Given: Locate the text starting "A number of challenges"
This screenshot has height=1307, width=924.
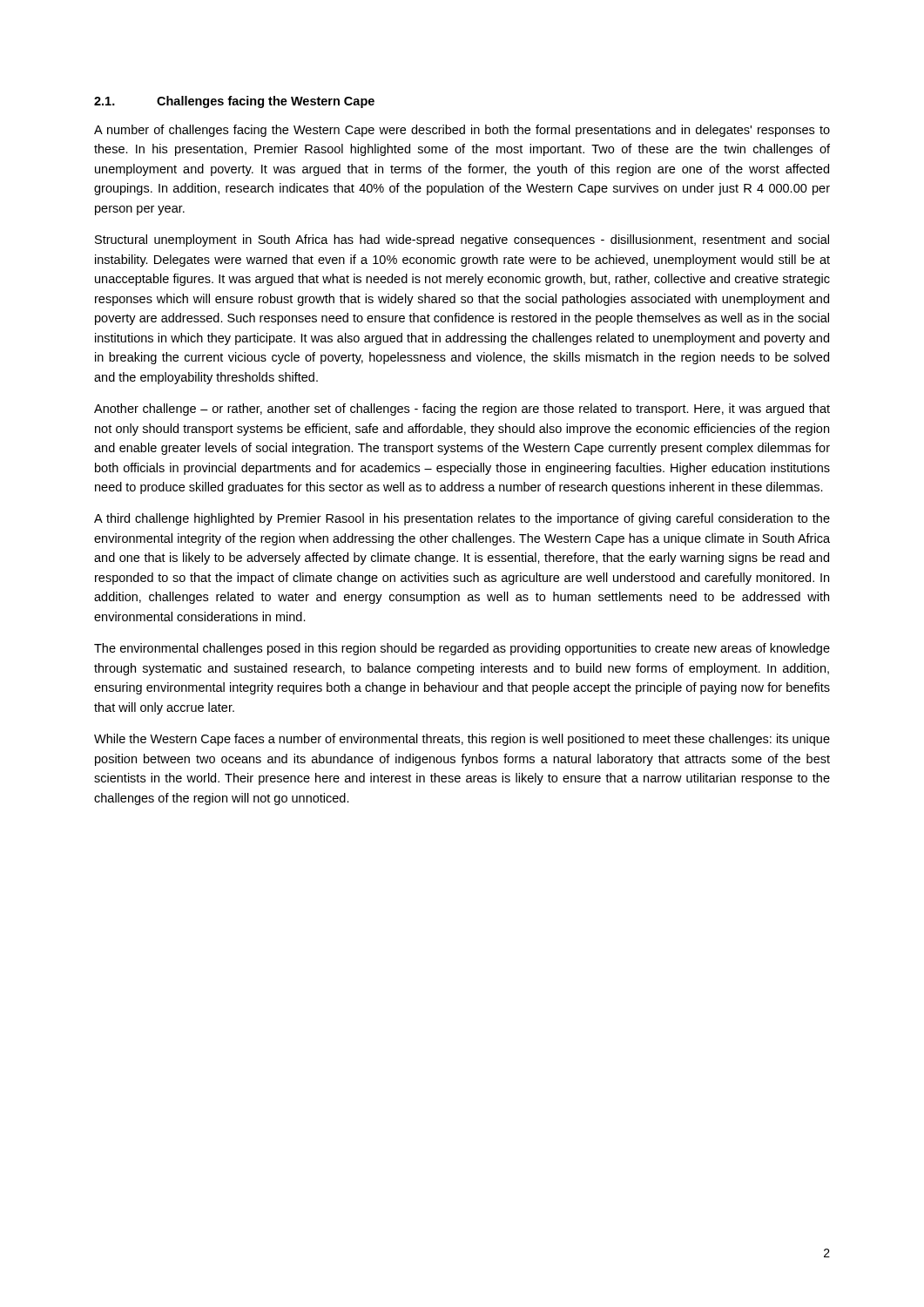Looking at the screenshot, I should tap(462, 169).
